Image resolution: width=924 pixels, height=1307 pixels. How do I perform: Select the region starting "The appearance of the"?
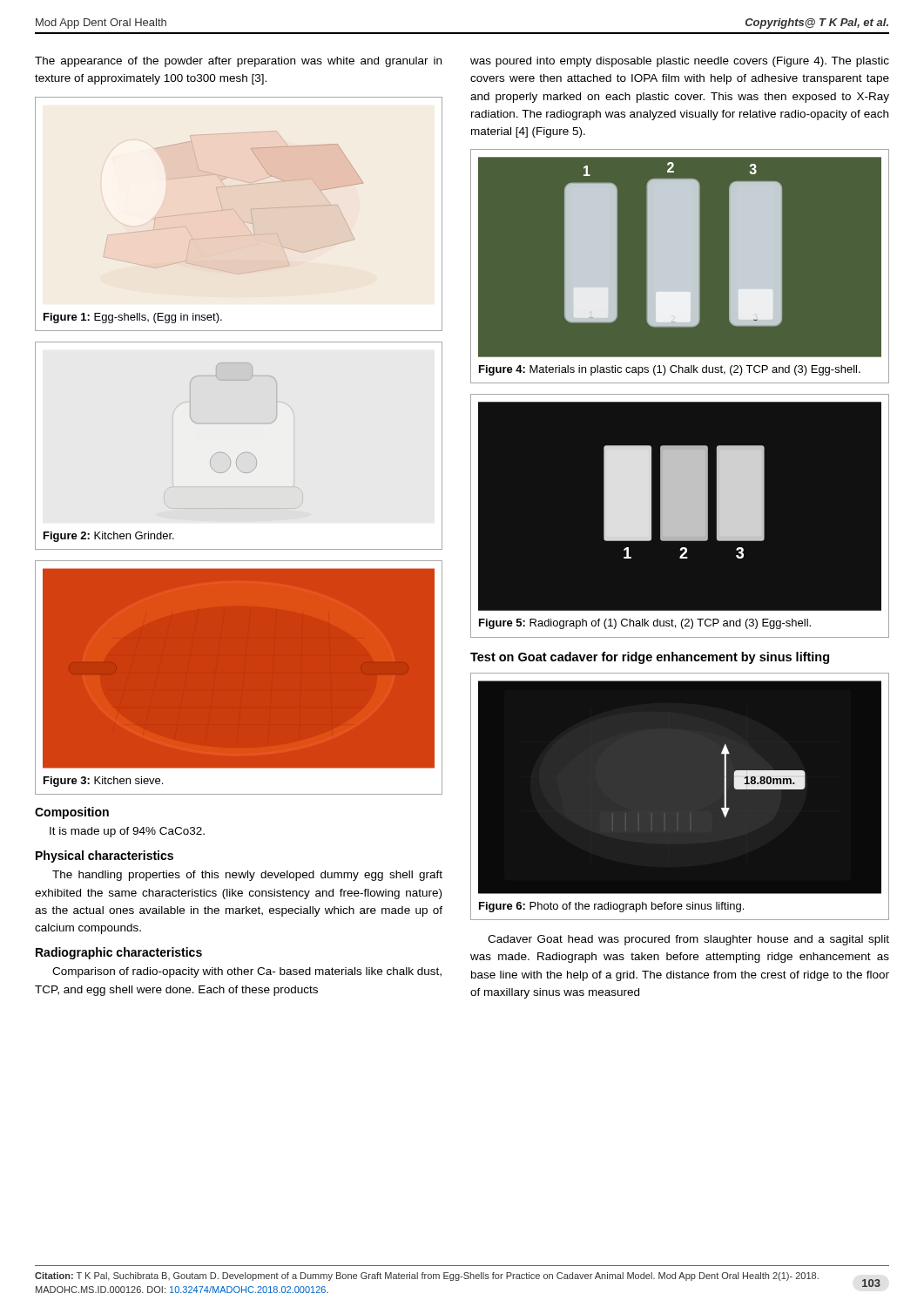tap(239, 69)
